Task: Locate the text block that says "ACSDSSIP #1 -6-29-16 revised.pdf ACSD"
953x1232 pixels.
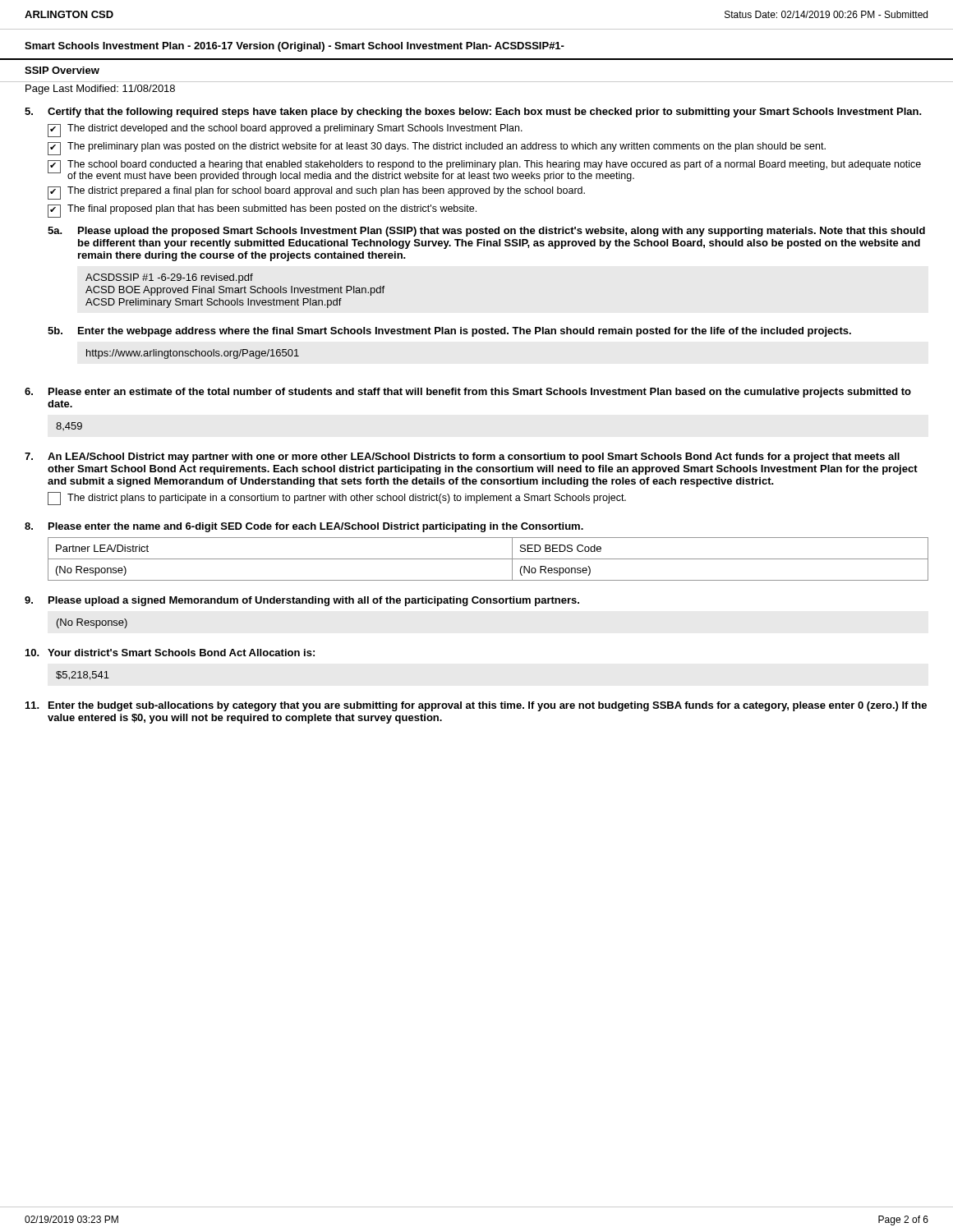Action: [x=235, y=290]
